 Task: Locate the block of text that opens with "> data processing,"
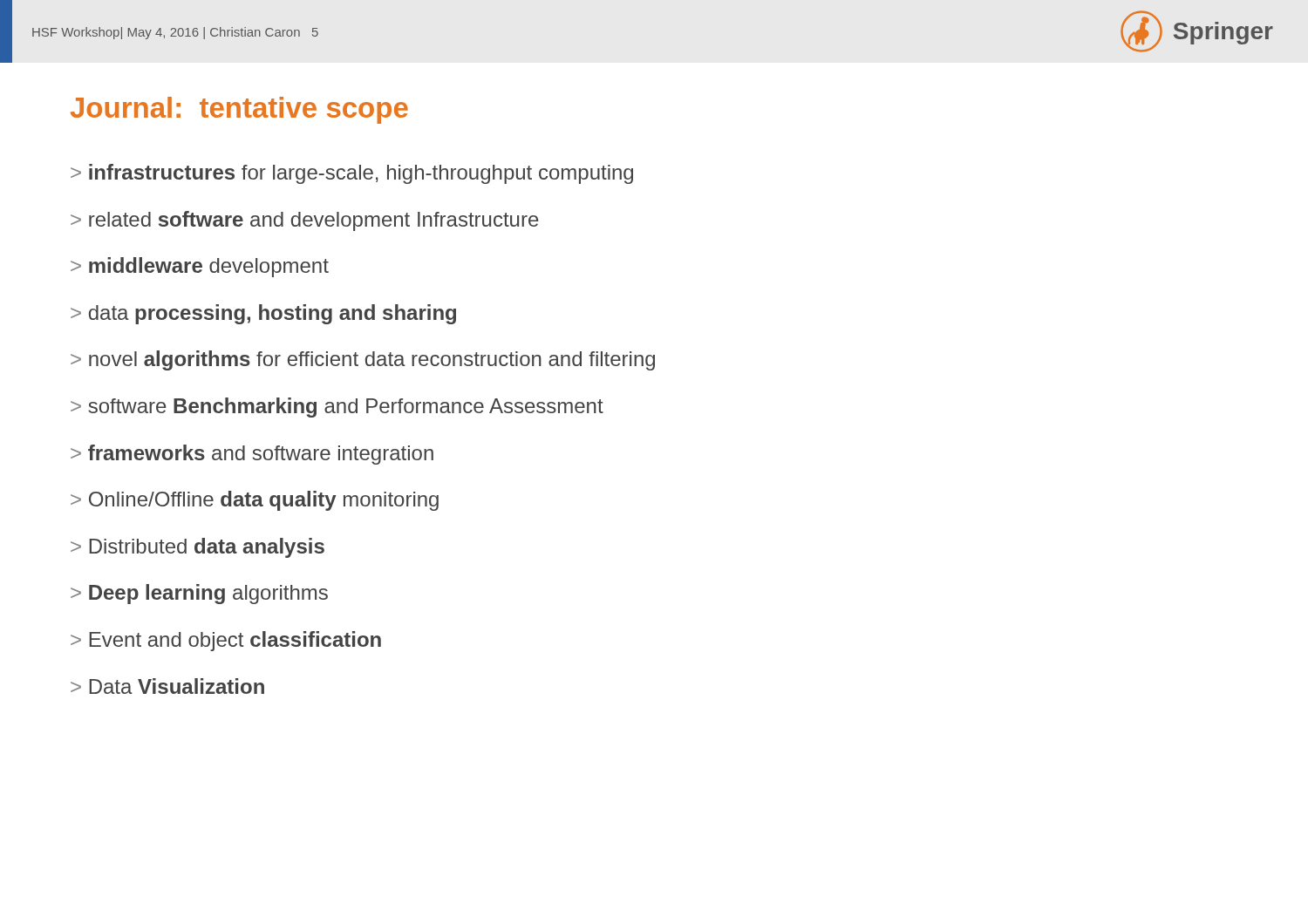click(x=264, y=312)
